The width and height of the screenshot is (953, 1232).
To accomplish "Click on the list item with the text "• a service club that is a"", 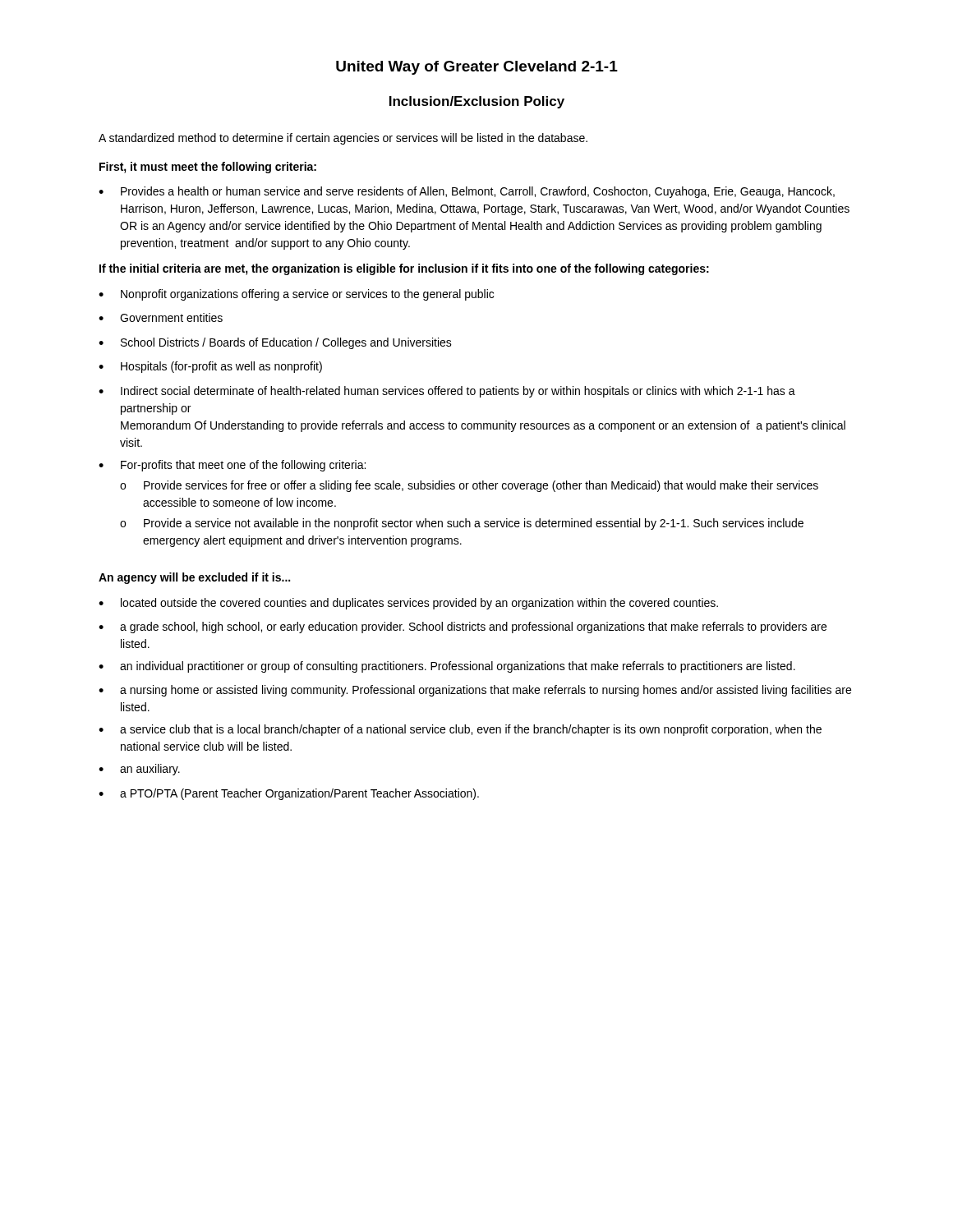I will (x=476, y=739).
